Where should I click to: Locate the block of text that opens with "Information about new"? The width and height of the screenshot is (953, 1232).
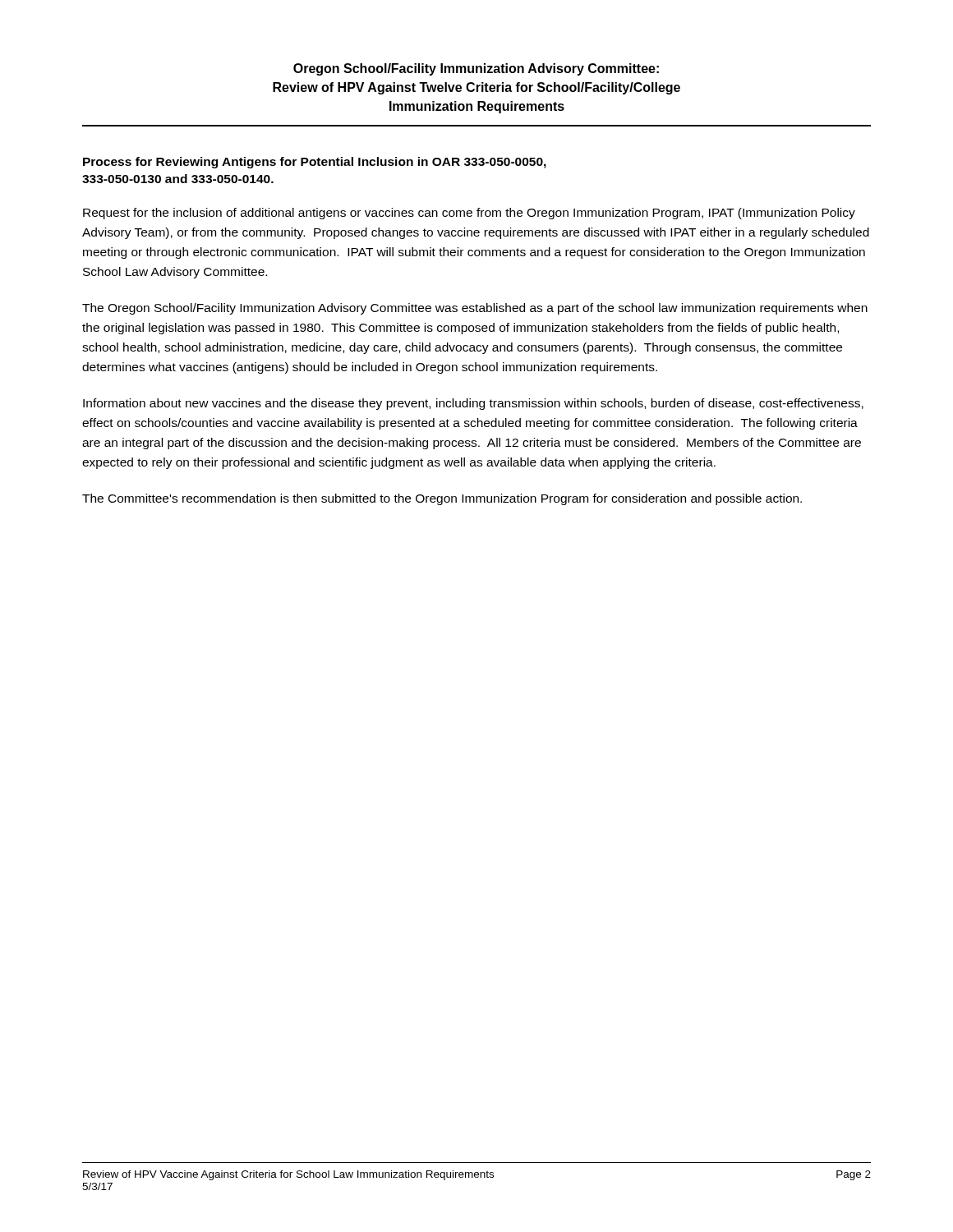(x=476, y=433)
